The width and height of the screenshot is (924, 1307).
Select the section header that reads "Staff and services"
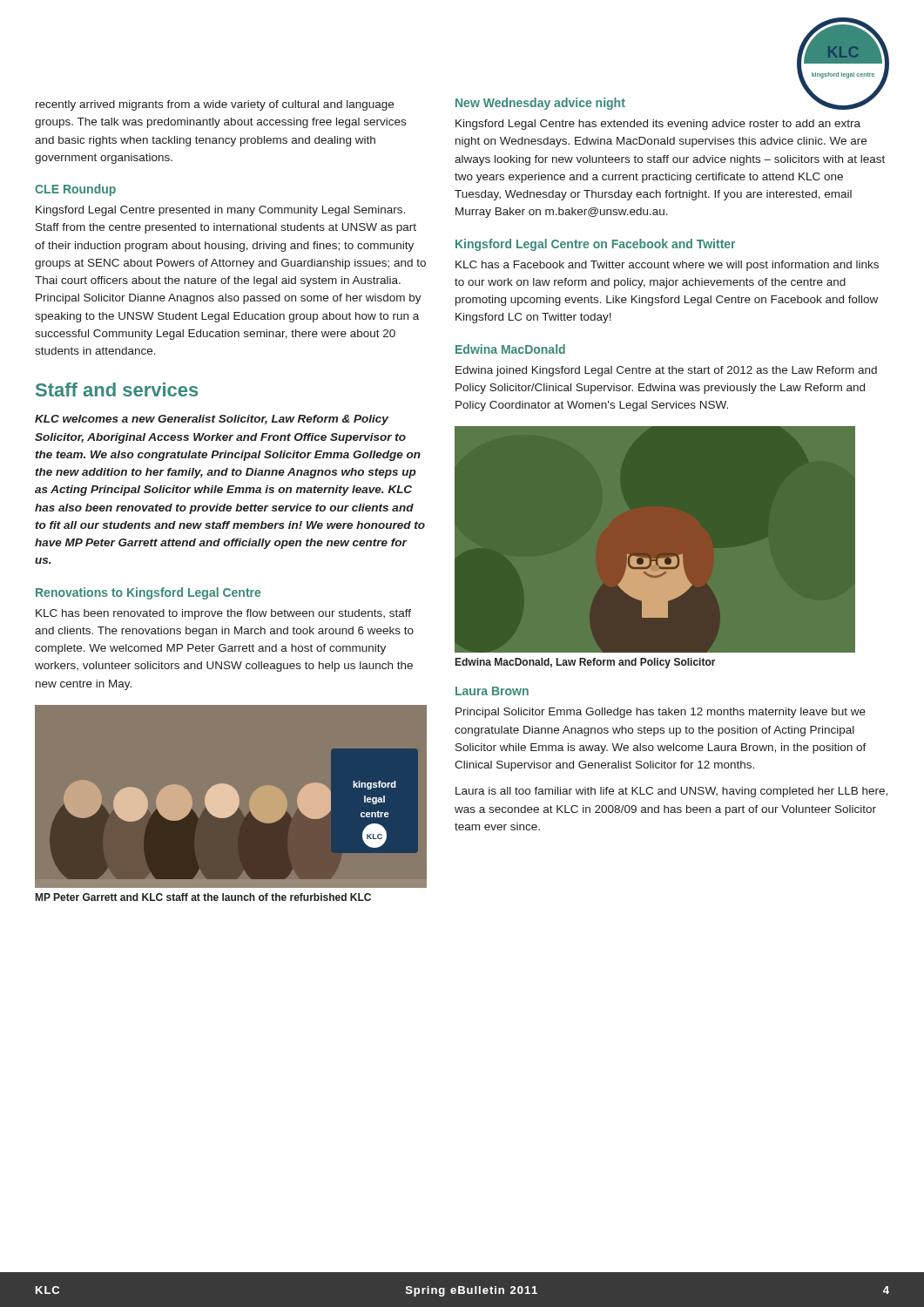point(117,390)
